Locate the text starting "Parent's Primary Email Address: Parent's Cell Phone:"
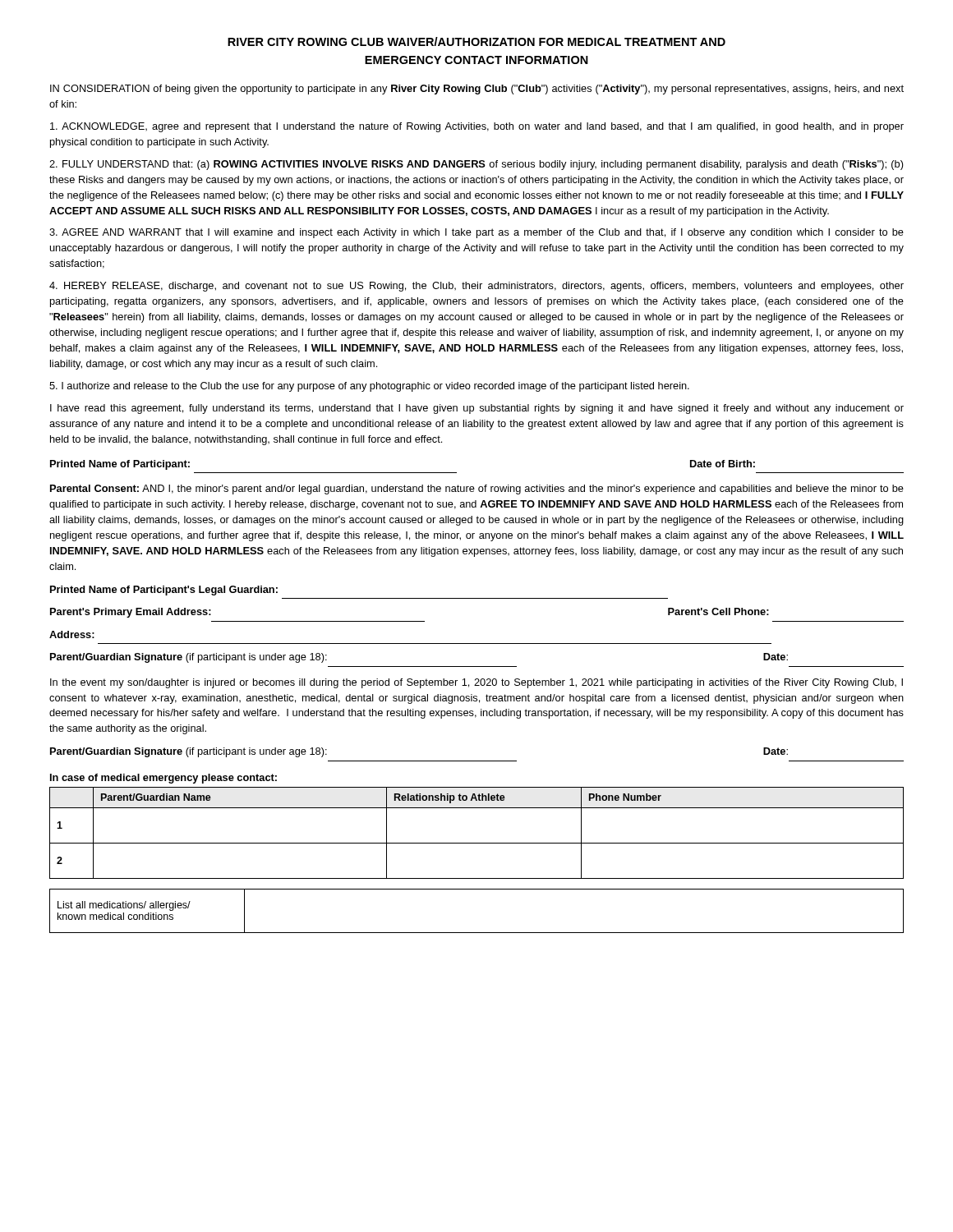Image resolution: width=953 pixels, height=1232 pixels. coord(124,612)
